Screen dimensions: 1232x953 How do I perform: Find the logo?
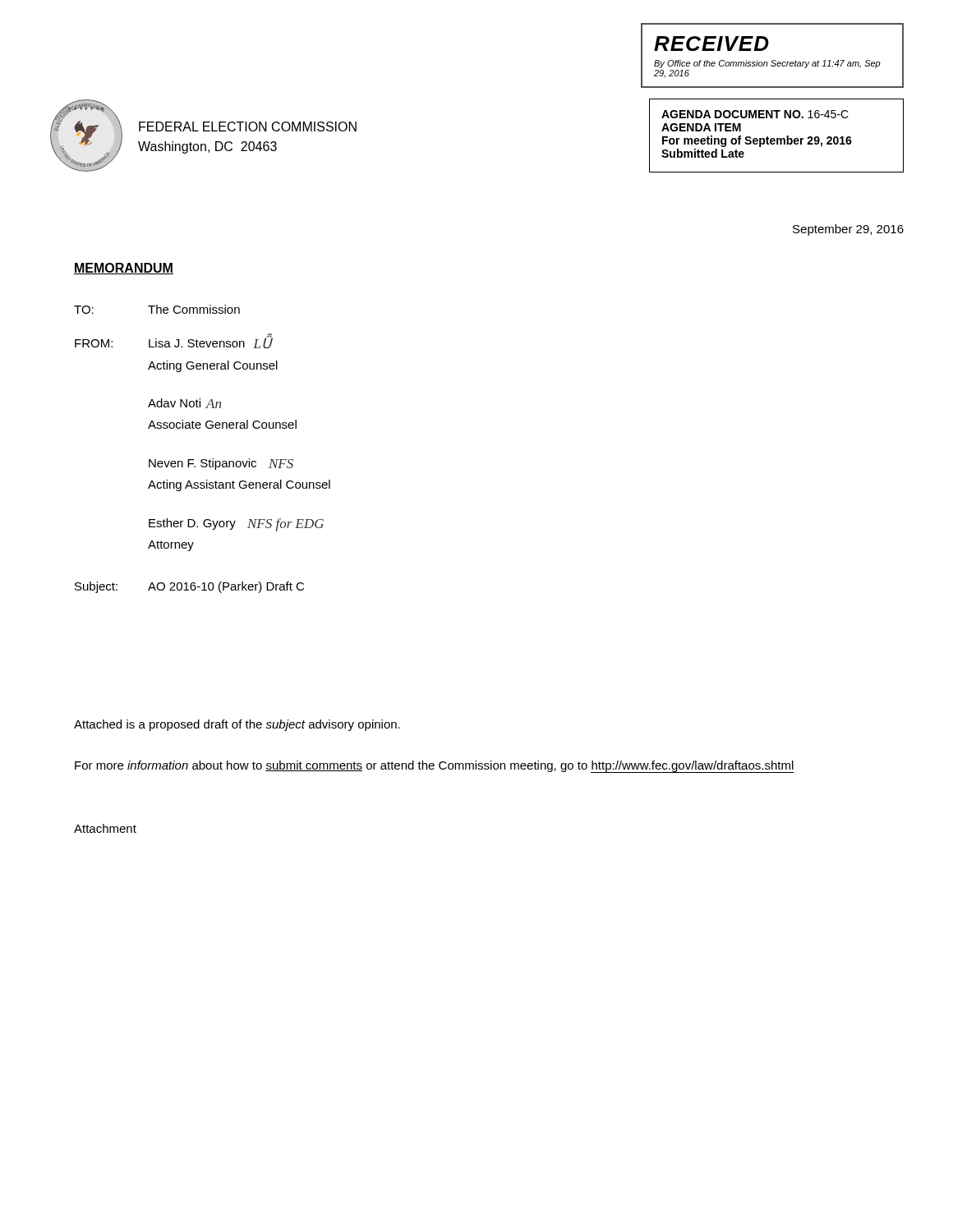pyautogui.click(x=86, y=137)
